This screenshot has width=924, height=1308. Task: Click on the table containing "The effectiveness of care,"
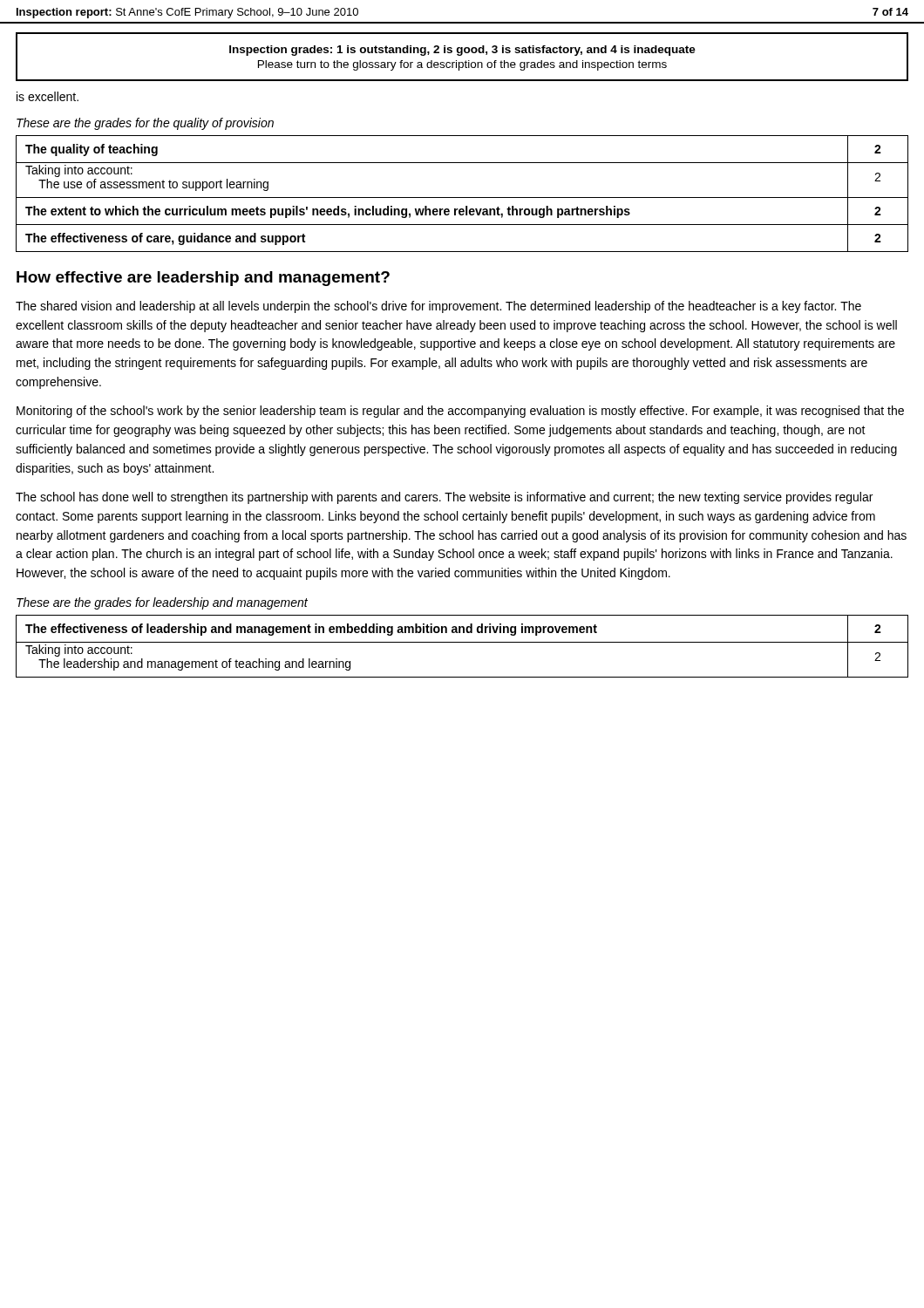462,194
